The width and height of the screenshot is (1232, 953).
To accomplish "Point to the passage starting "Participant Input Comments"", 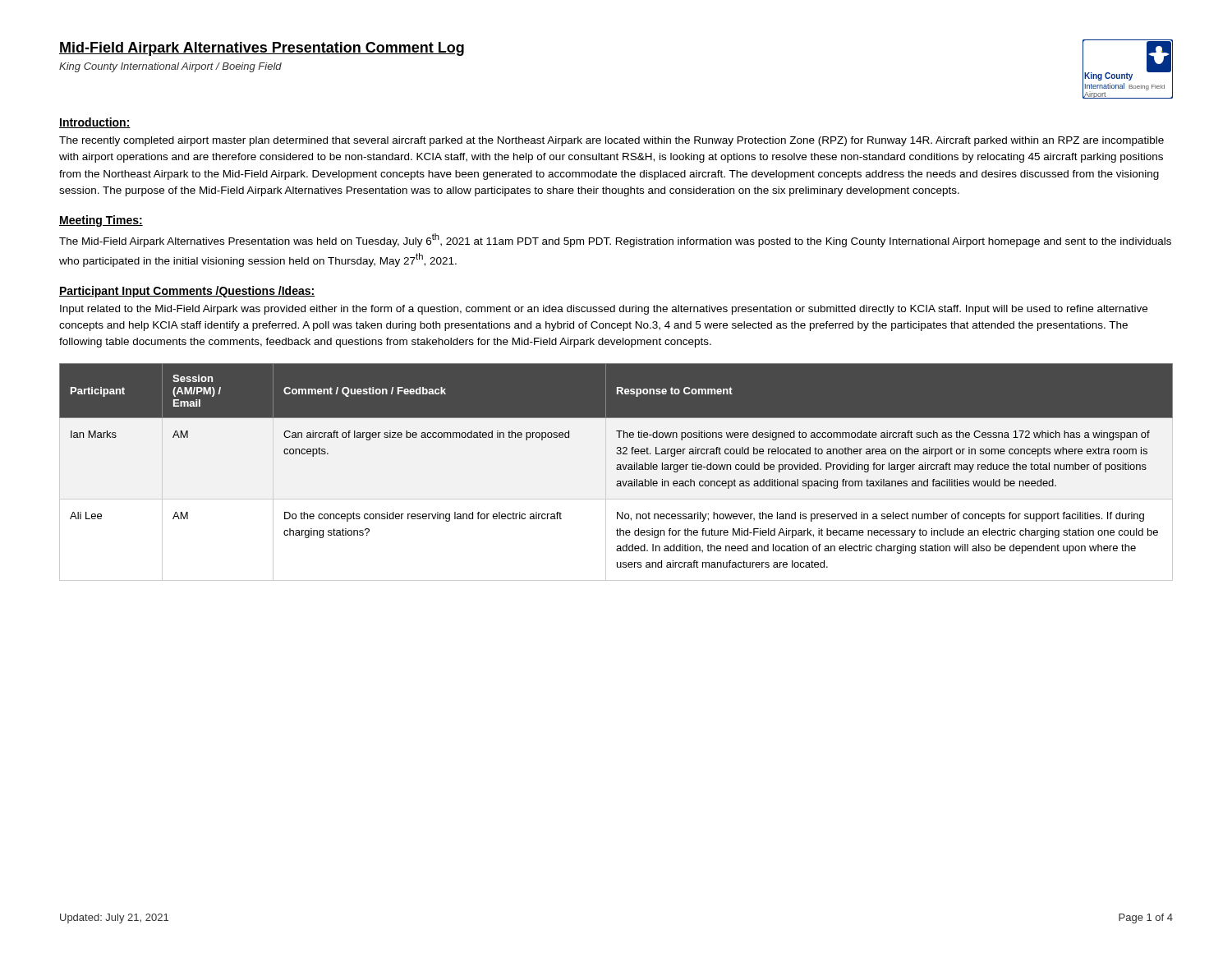I will pyautogui.click(x=187, y=290).
